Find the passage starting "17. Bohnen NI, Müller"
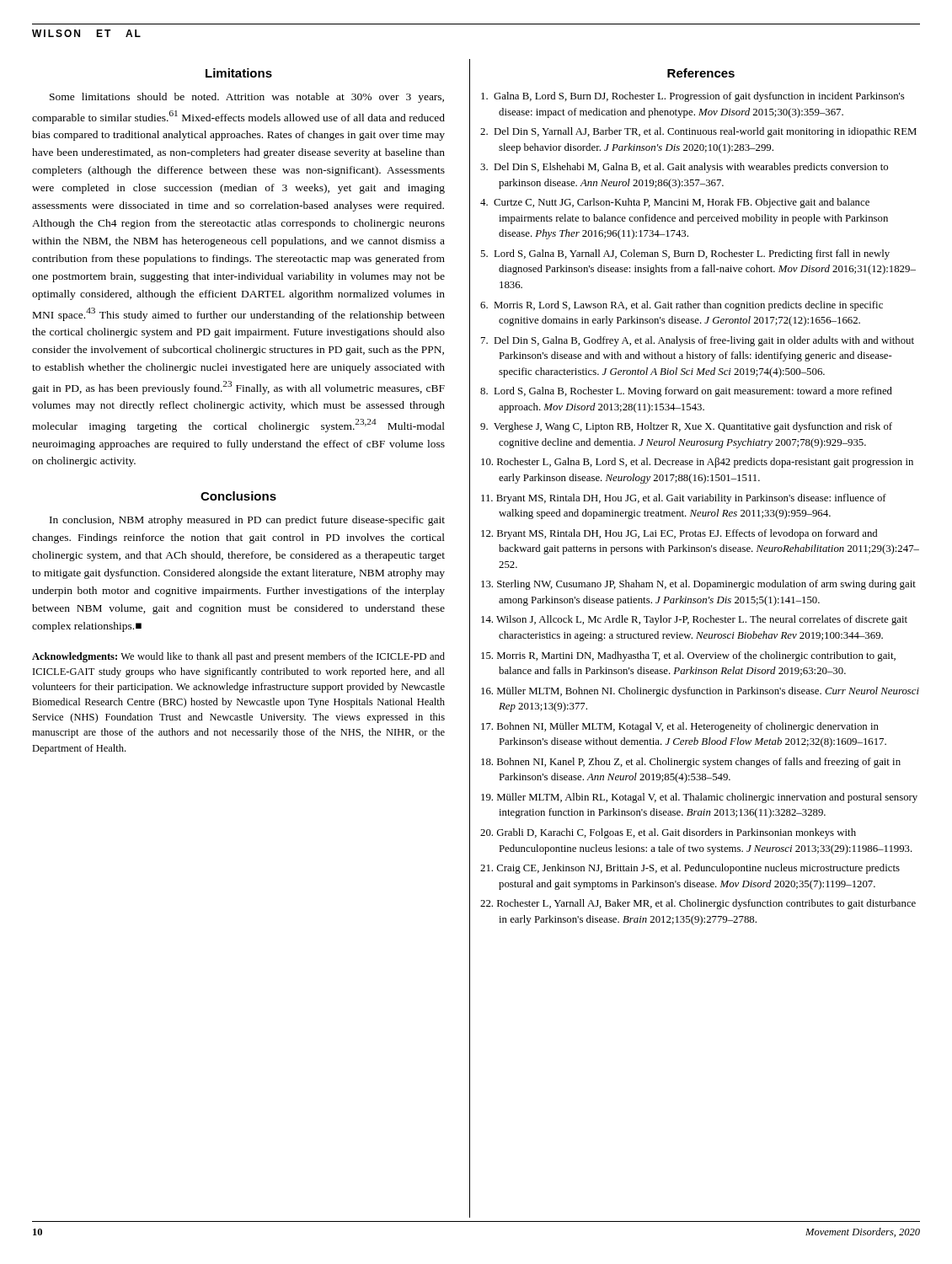The width and height of the screenshot is (952, 1264). (684, 734)
